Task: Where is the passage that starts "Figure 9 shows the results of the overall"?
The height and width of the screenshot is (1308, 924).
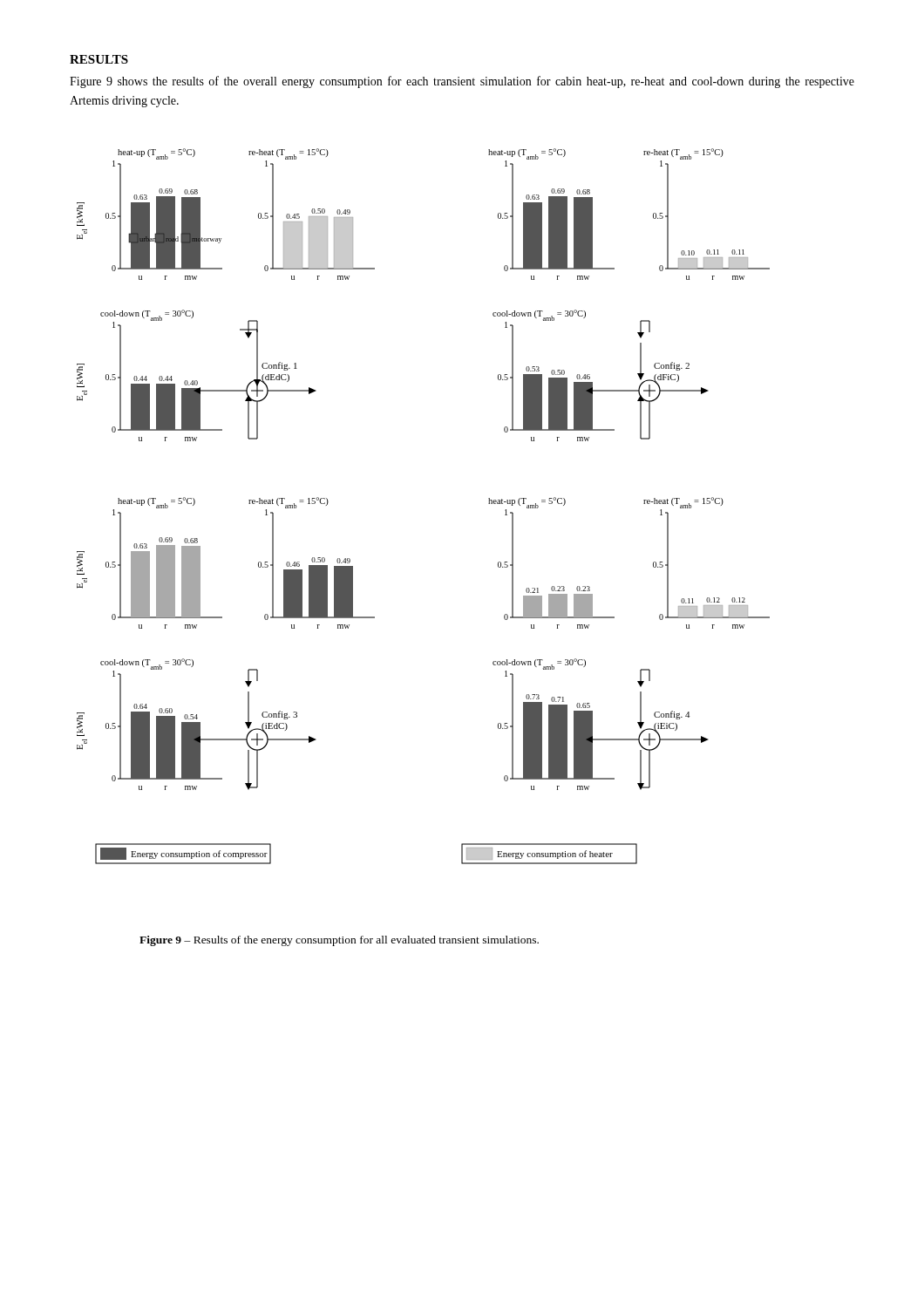Action: 462,91
